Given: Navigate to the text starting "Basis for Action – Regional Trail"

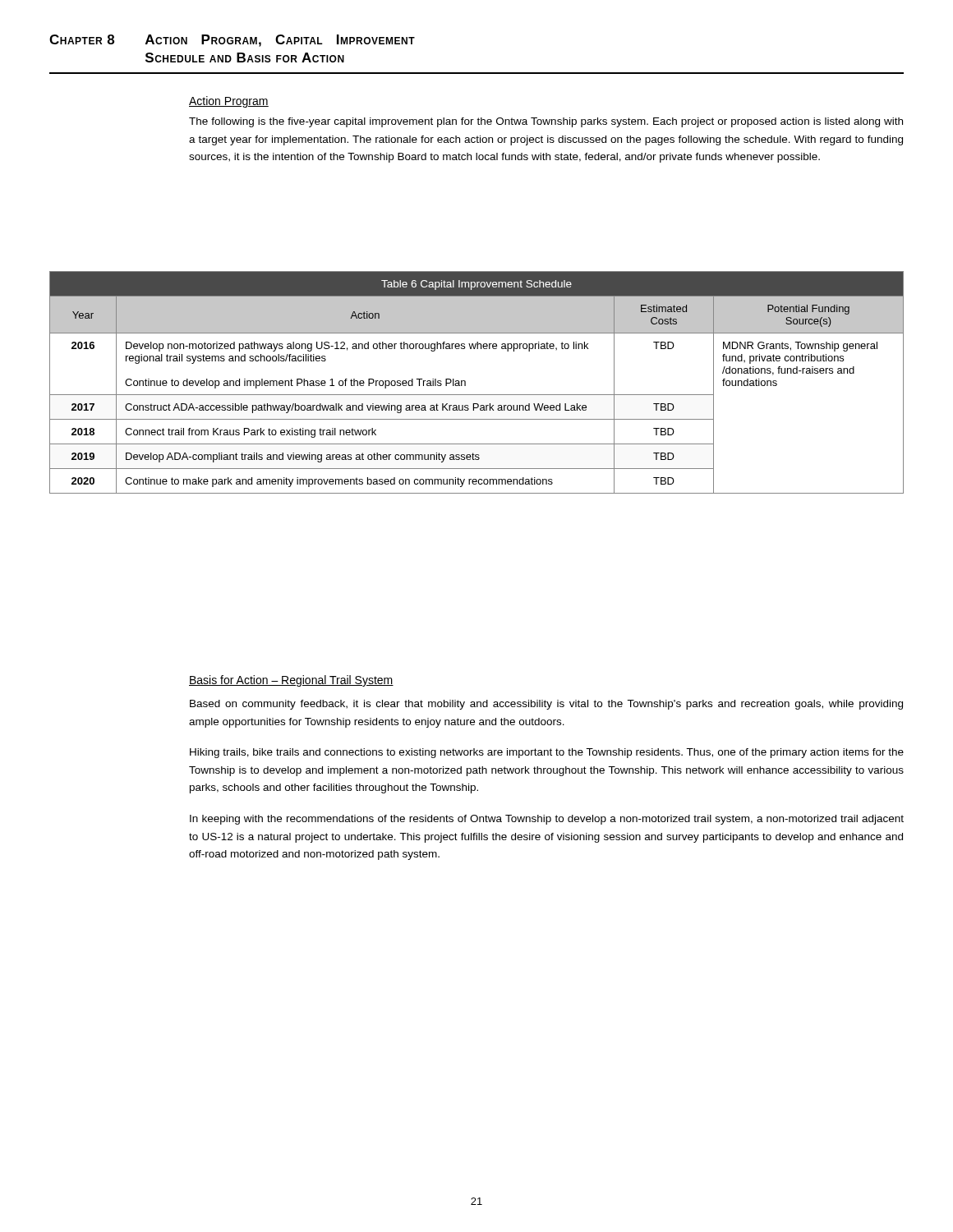Looking at the screenshot, I should coord(291,680).
